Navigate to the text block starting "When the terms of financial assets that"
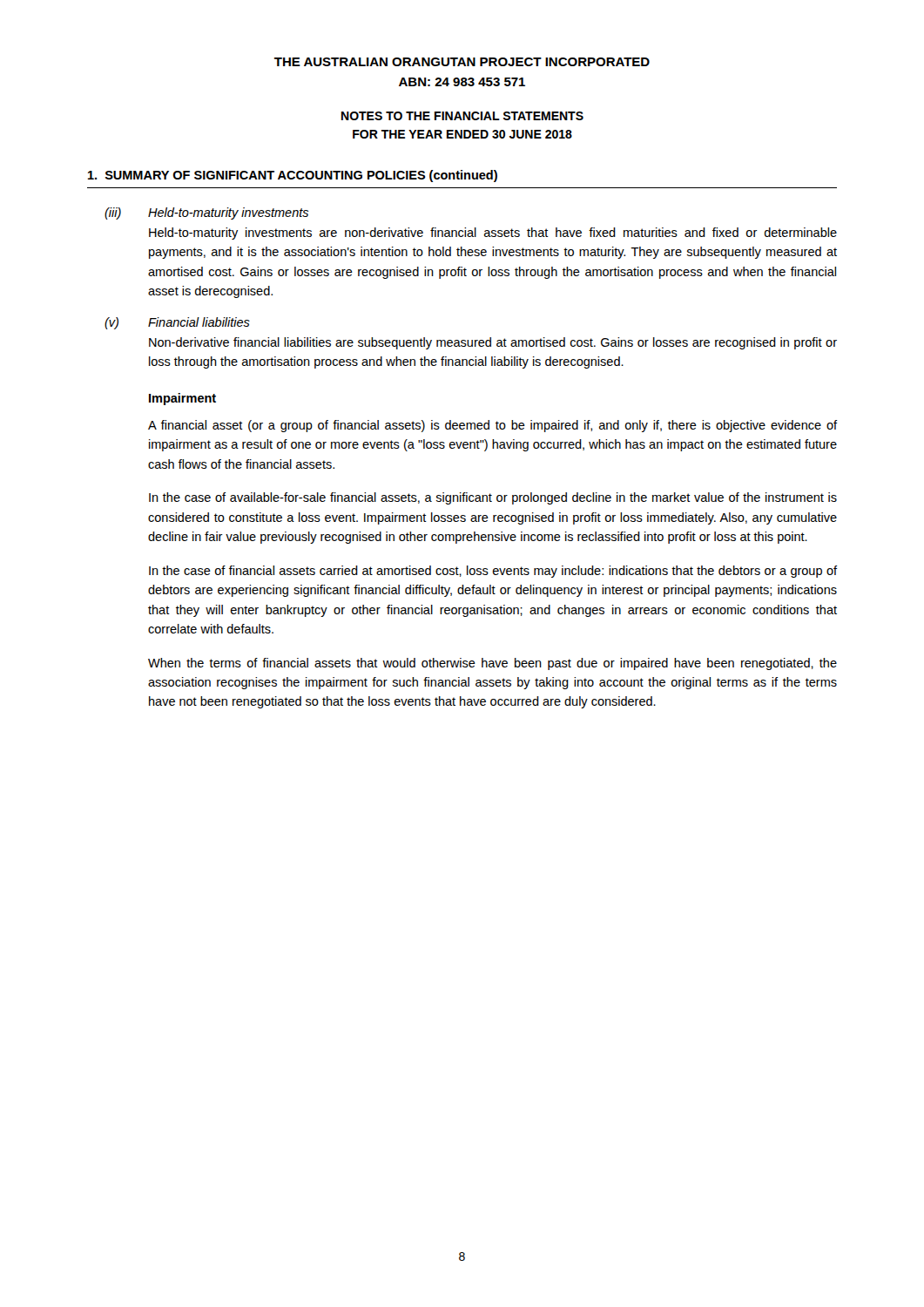 (x=492, y=682)
